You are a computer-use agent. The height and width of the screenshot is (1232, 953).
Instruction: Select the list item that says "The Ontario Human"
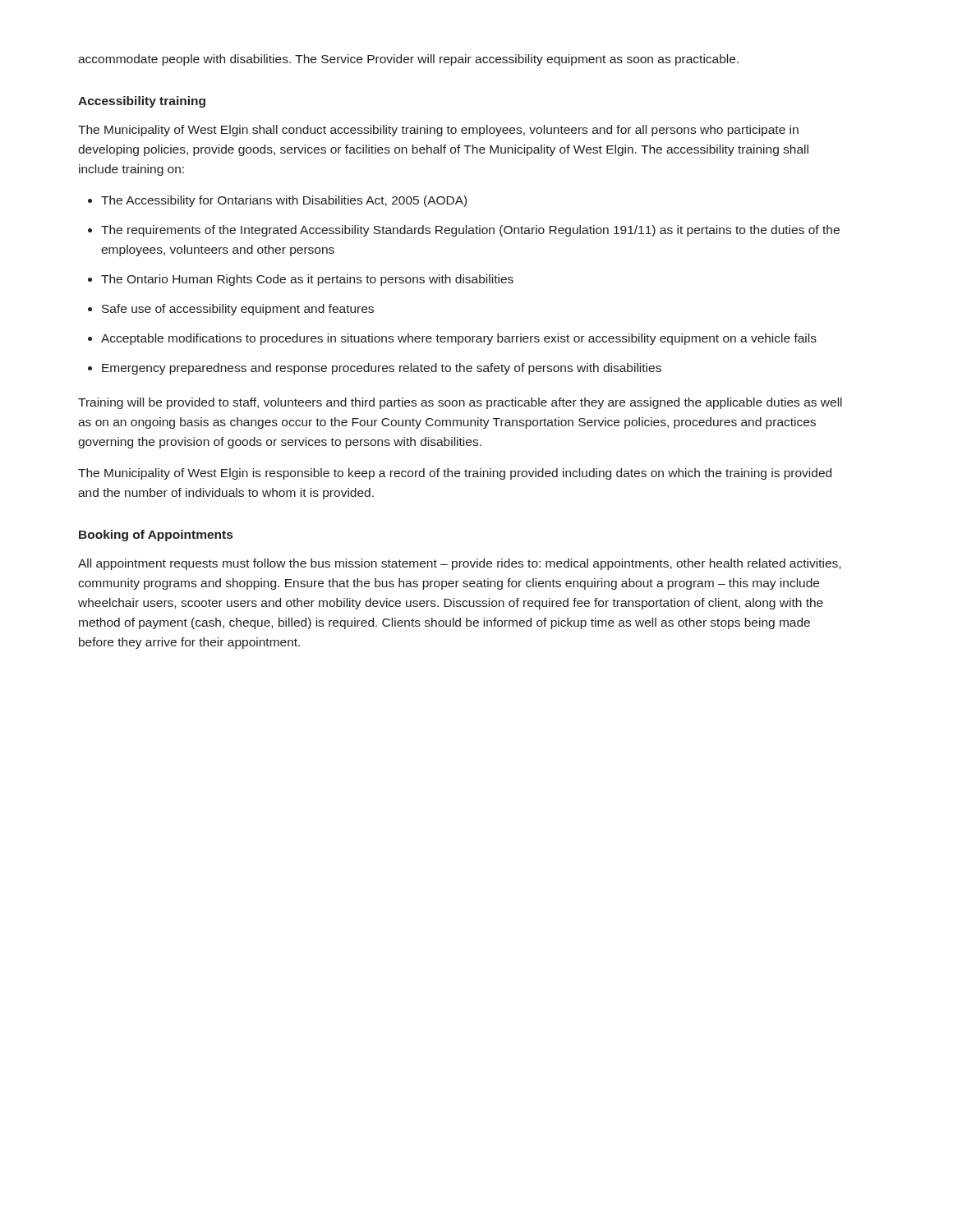(x=307, y=279)
